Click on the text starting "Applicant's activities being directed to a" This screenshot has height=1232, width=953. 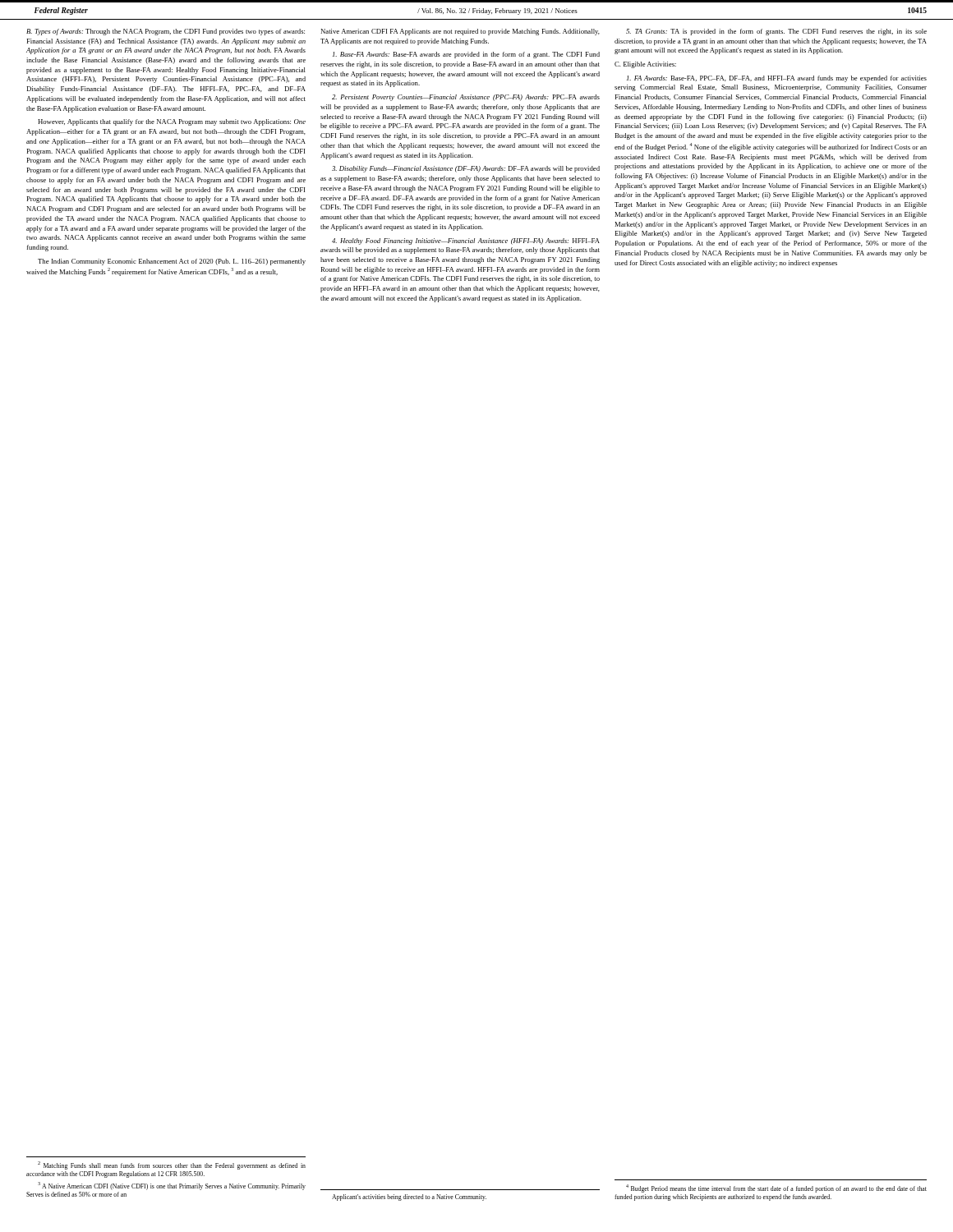460,1197
